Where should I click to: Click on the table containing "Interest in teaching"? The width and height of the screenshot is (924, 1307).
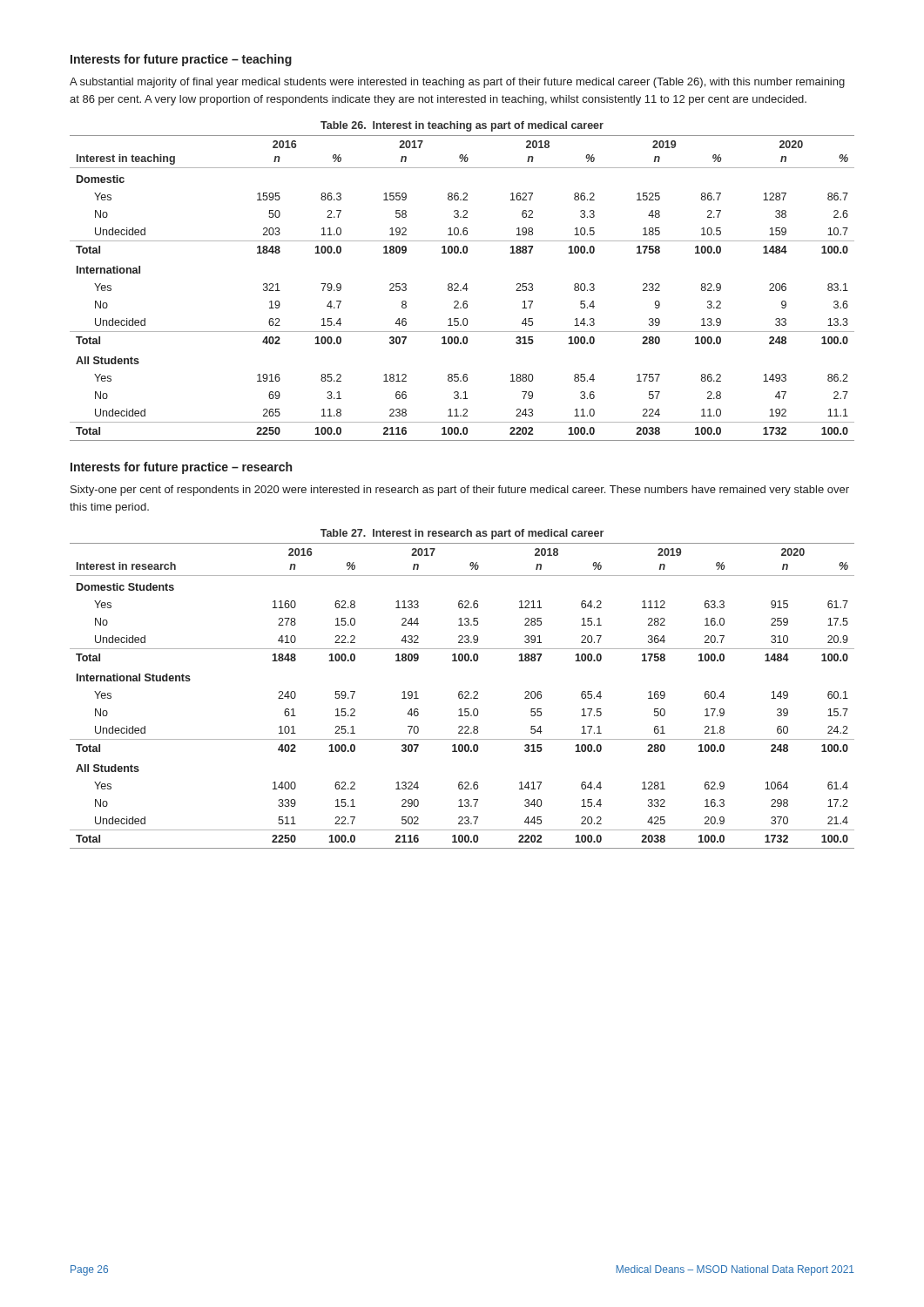pyautogui.click(x=462, y=288)
